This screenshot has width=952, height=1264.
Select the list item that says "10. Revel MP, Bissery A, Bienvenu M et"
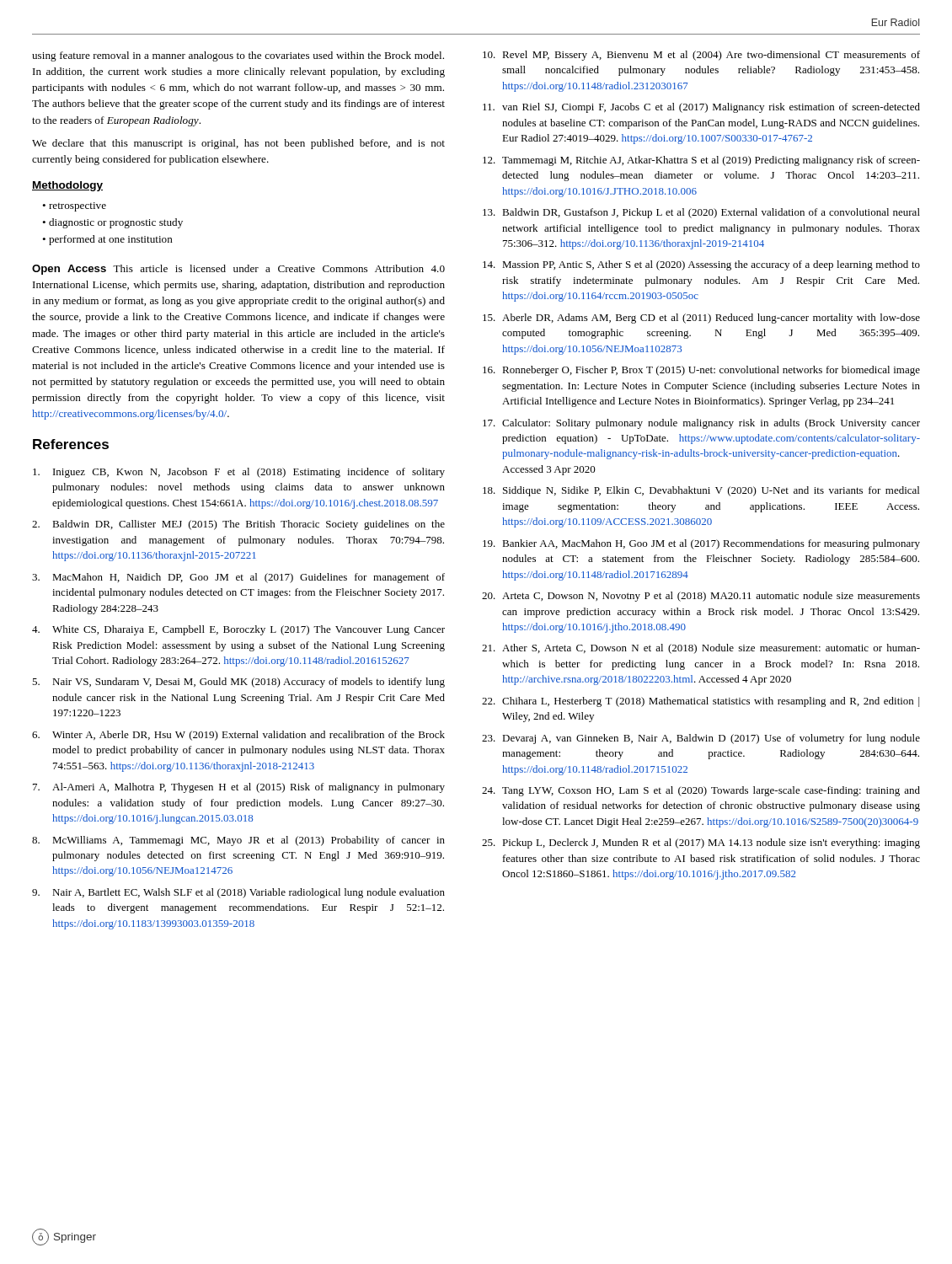[x=701, y=70]
